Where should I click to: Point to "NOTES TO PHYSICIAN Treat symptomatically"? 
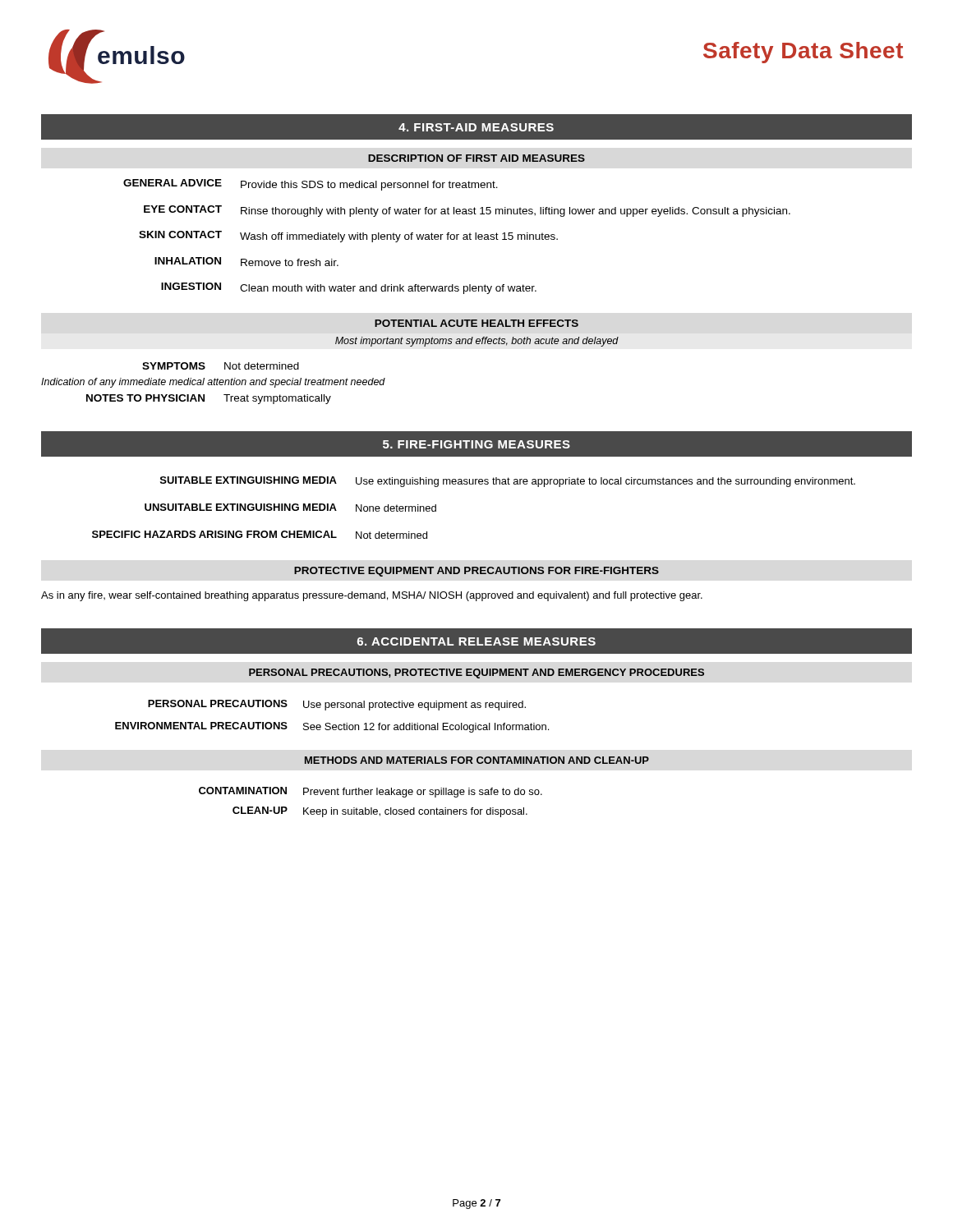pos(186,398)
